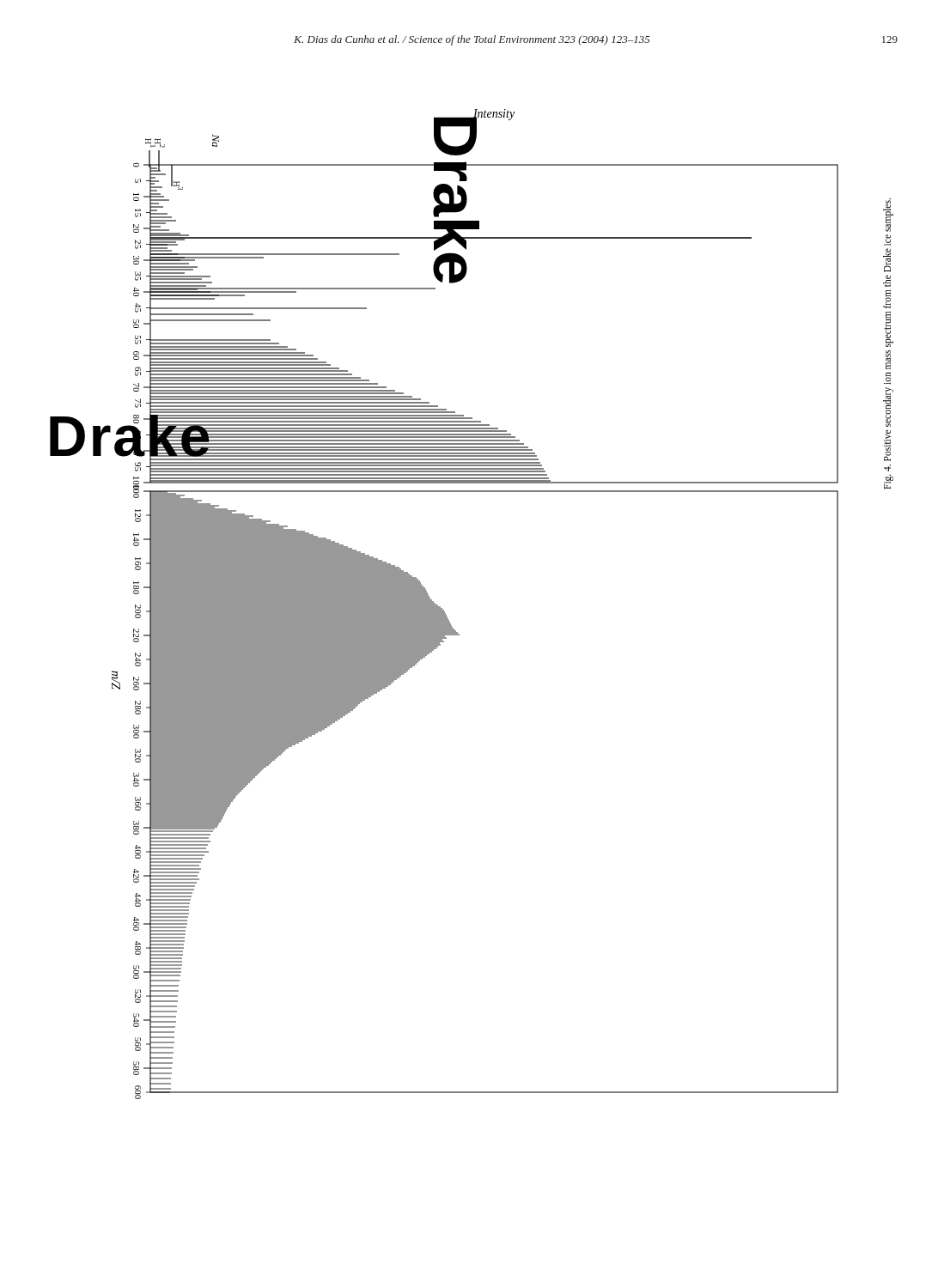Point to the caption beginning "Fig. 4. Positive secondary ion mass"
Image resolution: width=944 pixels, height=1288 pixels.
tap(887, 343)
